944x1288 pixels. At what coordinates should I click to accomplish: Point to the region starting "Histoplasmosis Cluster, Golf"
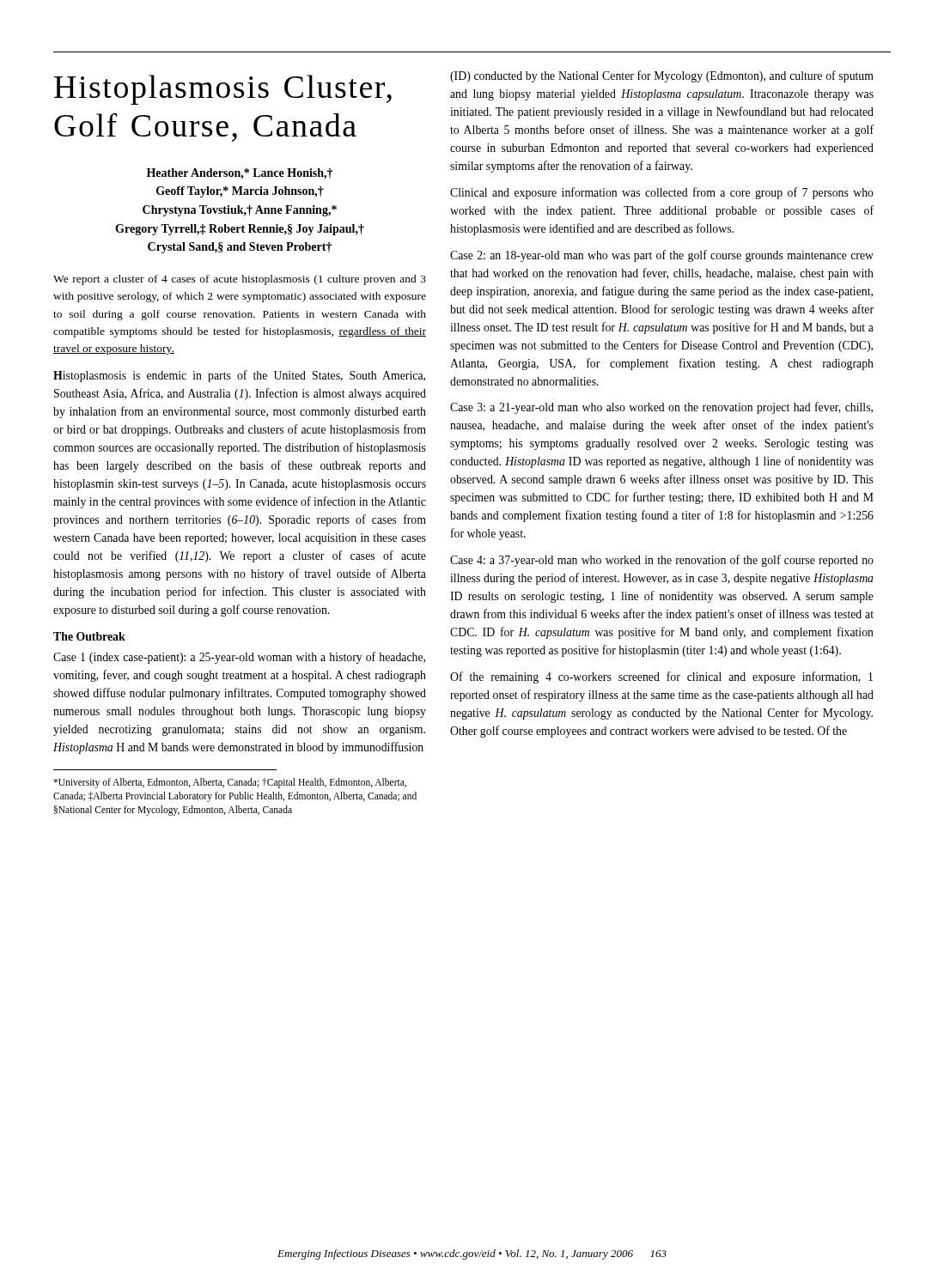240,106
